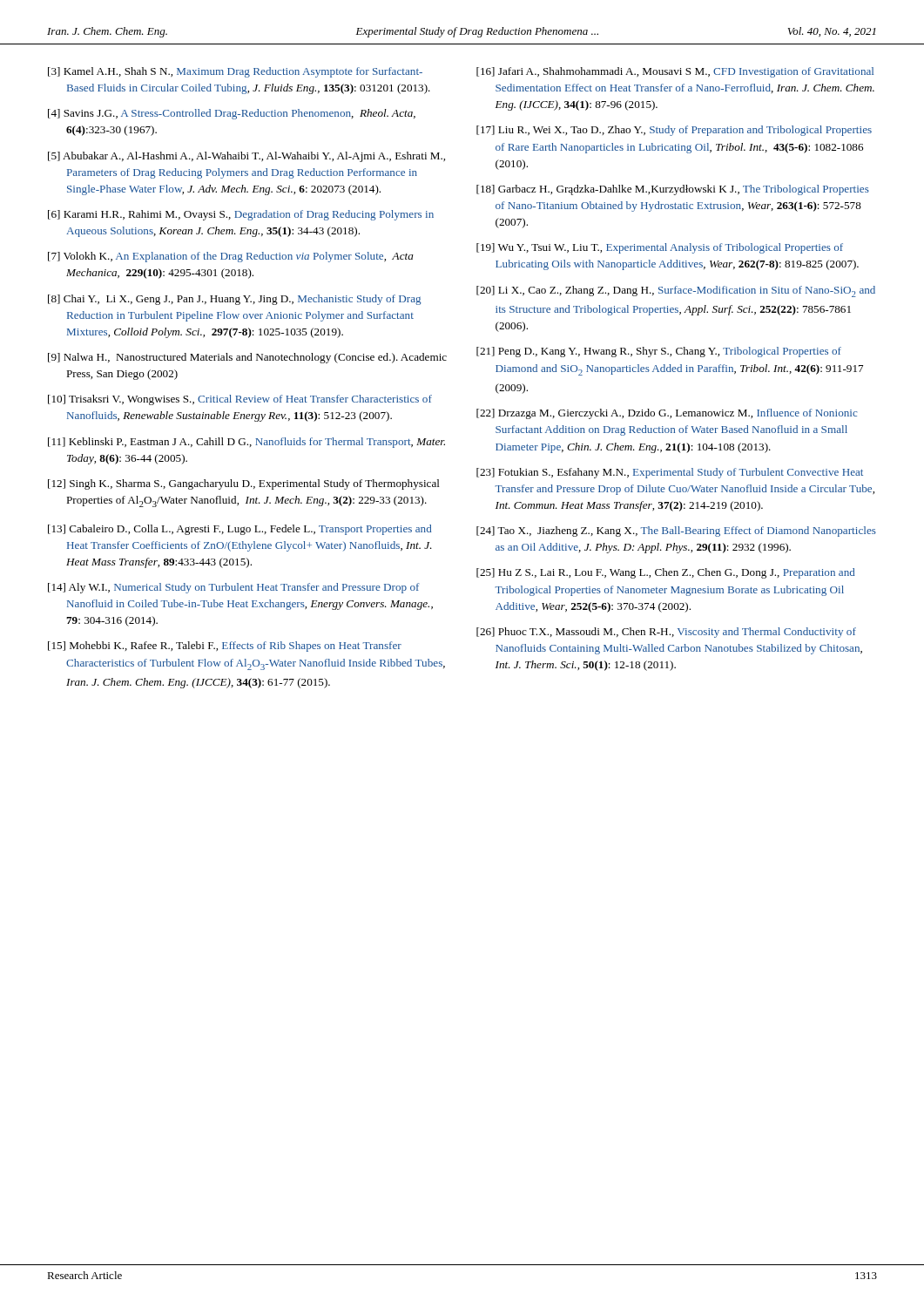Image resolution: width=924 pixels, height=1307 pixels.
Task: Locate the block of text that opens with "[22] Drzazga M., Gierczycki A., Dzido"
Action: pos(667,429)
